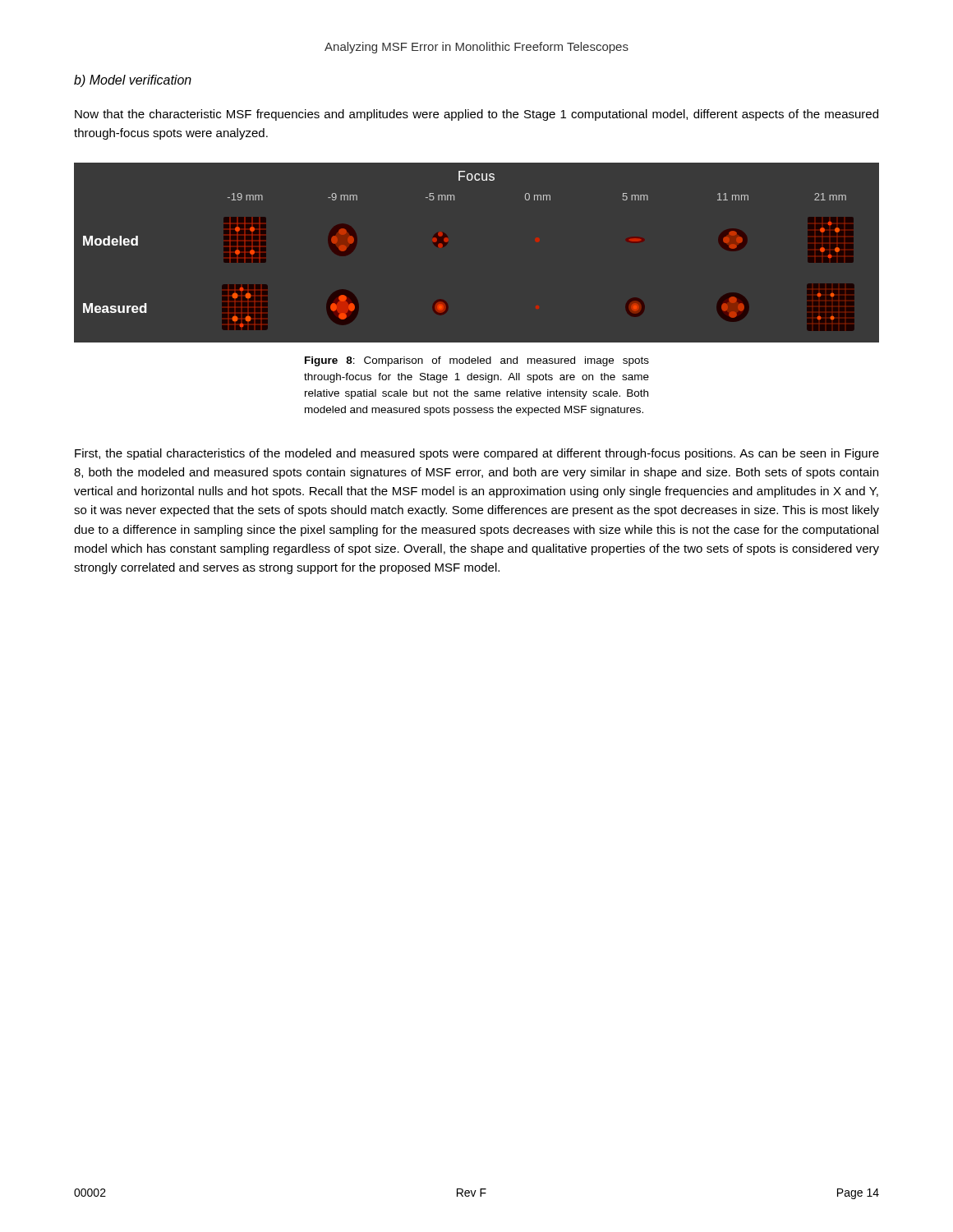Select the text block that says "First, the spatial characteristics of"

[476, 510]
